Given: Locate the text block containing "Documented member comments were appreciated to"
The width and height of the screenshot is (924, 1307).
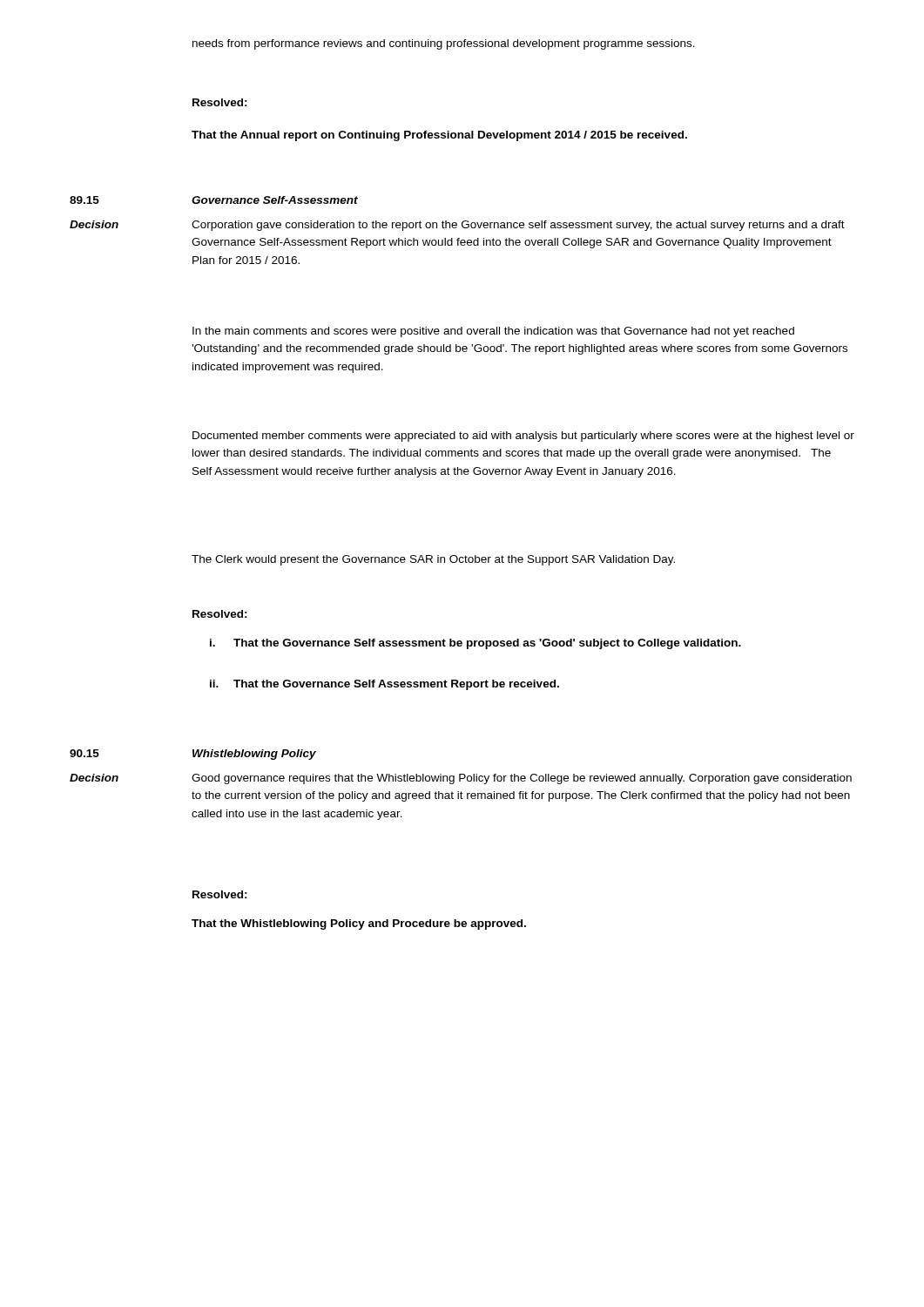Looking at the screenshot, I should click(523, 453).
